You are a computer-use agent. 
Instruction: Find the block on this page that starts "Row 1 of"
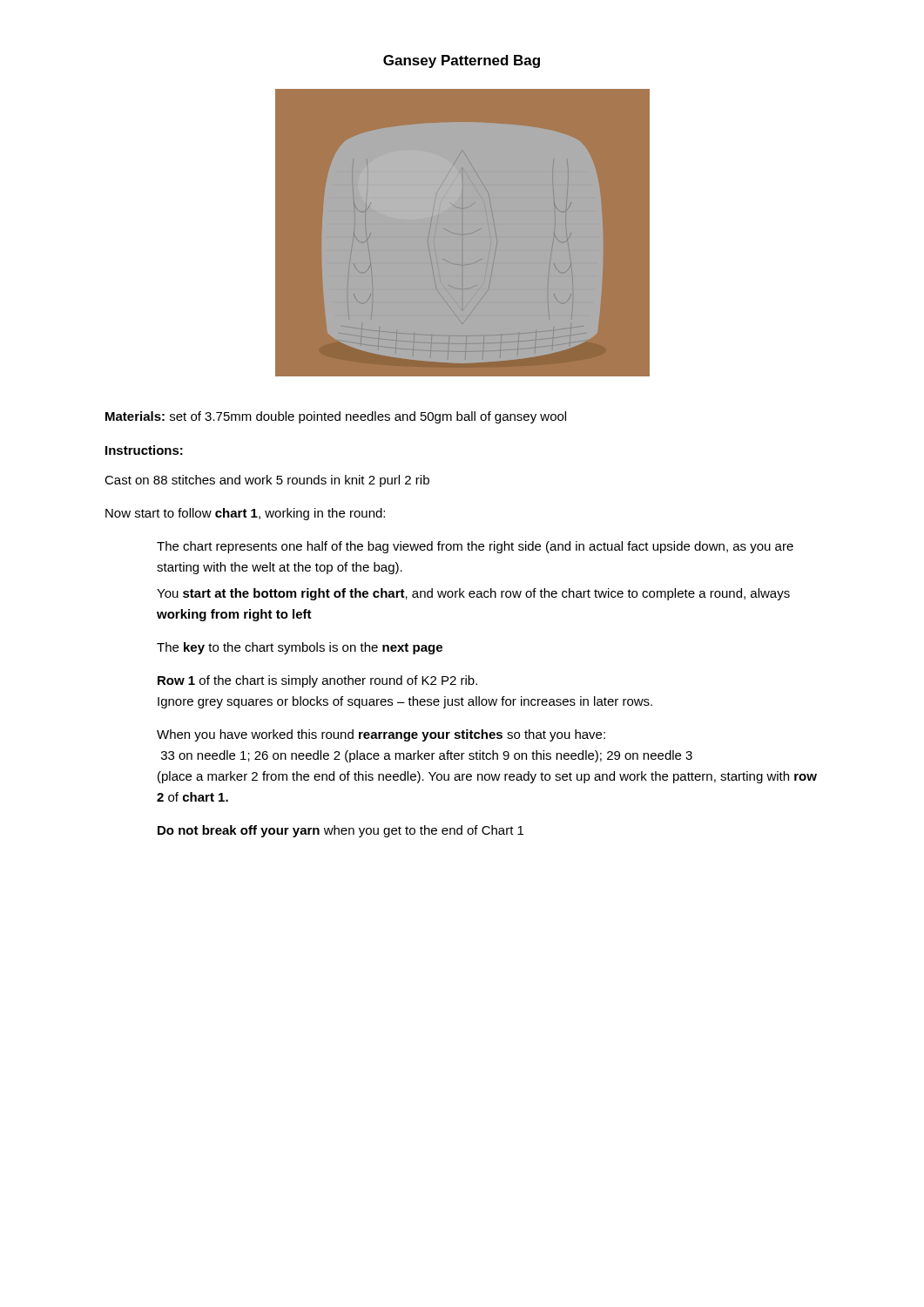tap(488, 690)
